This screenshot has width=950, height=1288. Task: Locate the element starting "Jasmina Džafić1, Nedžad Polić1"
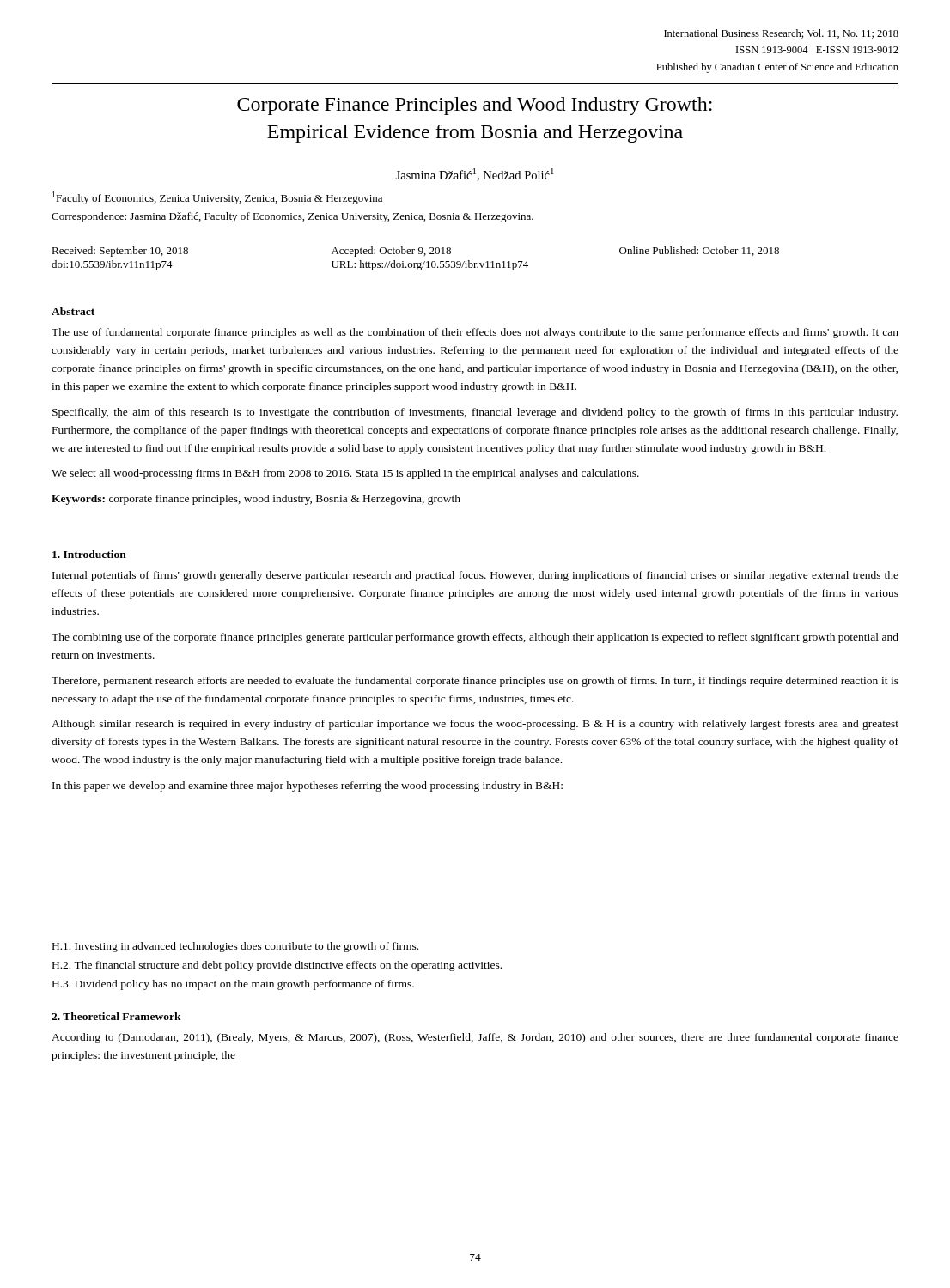click(475, 174)
